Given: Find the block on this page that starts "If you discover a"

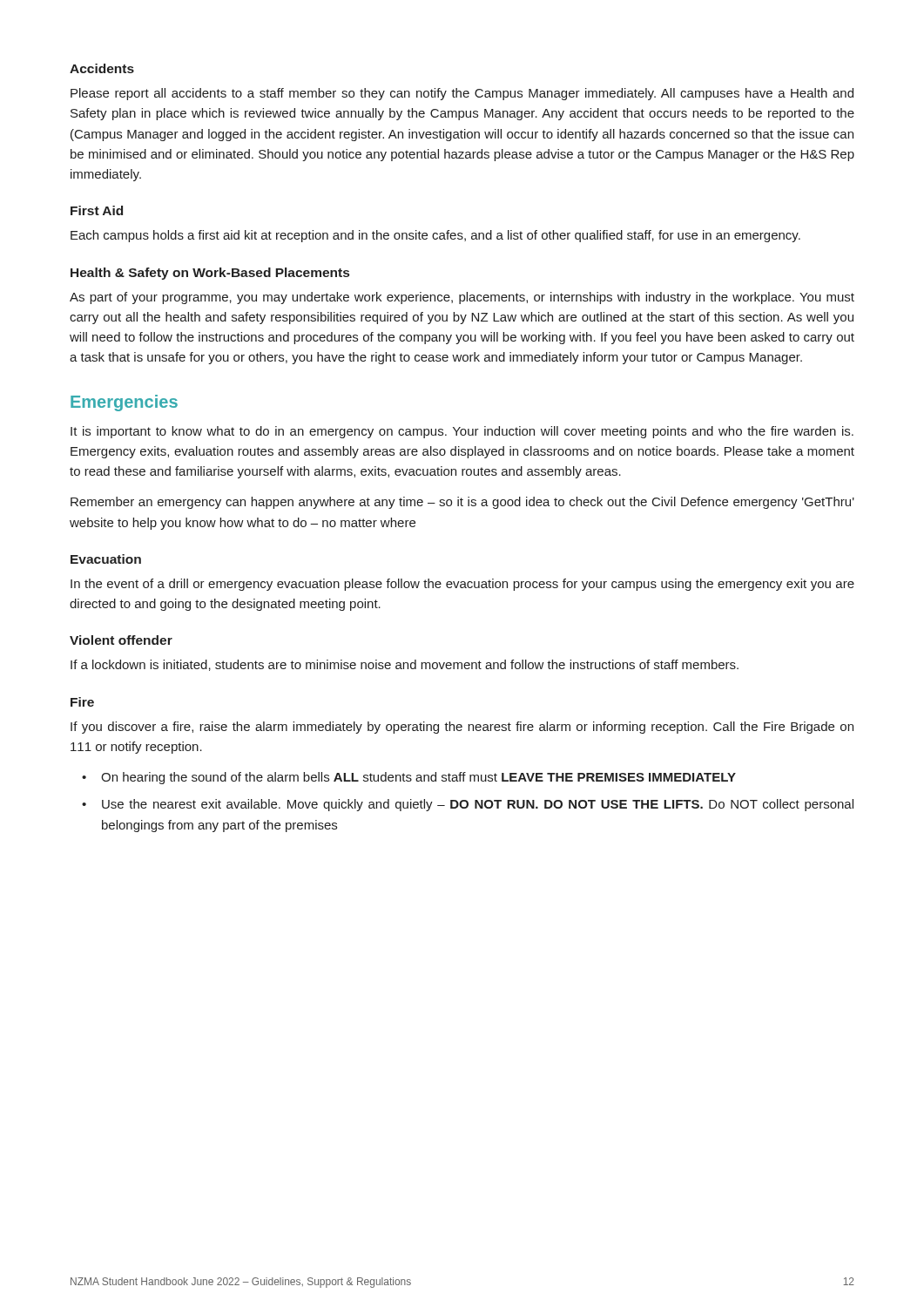Looking at the screenshot, I should tap(462, 736).
